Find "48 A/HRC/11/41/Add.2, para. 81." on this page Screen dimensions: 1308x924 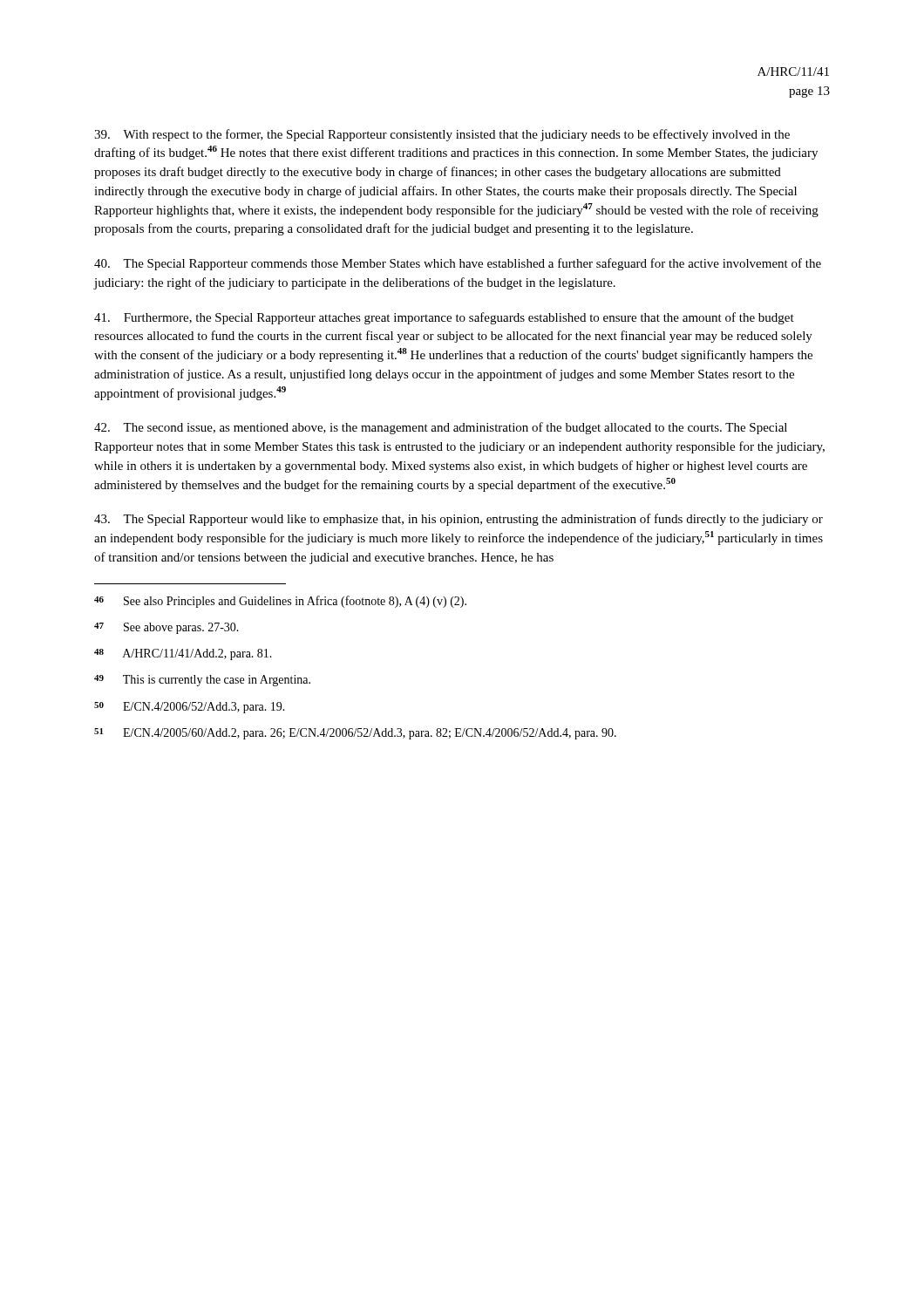(183, 654)
